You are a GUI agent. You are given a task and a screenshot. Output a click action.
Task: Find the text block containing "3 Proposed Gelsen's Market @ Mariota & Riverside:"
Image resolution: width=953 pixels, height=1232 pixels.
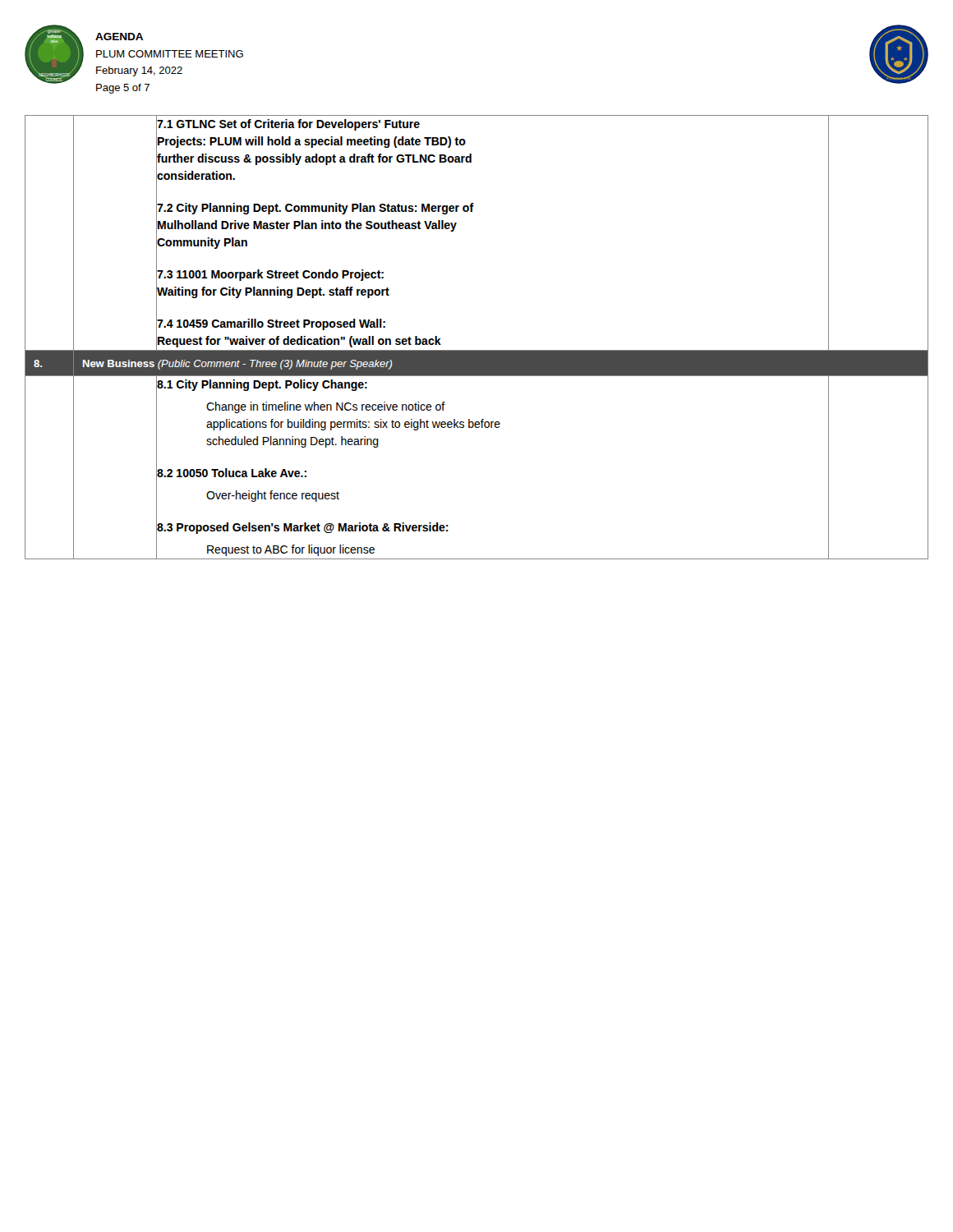(493, 540)
